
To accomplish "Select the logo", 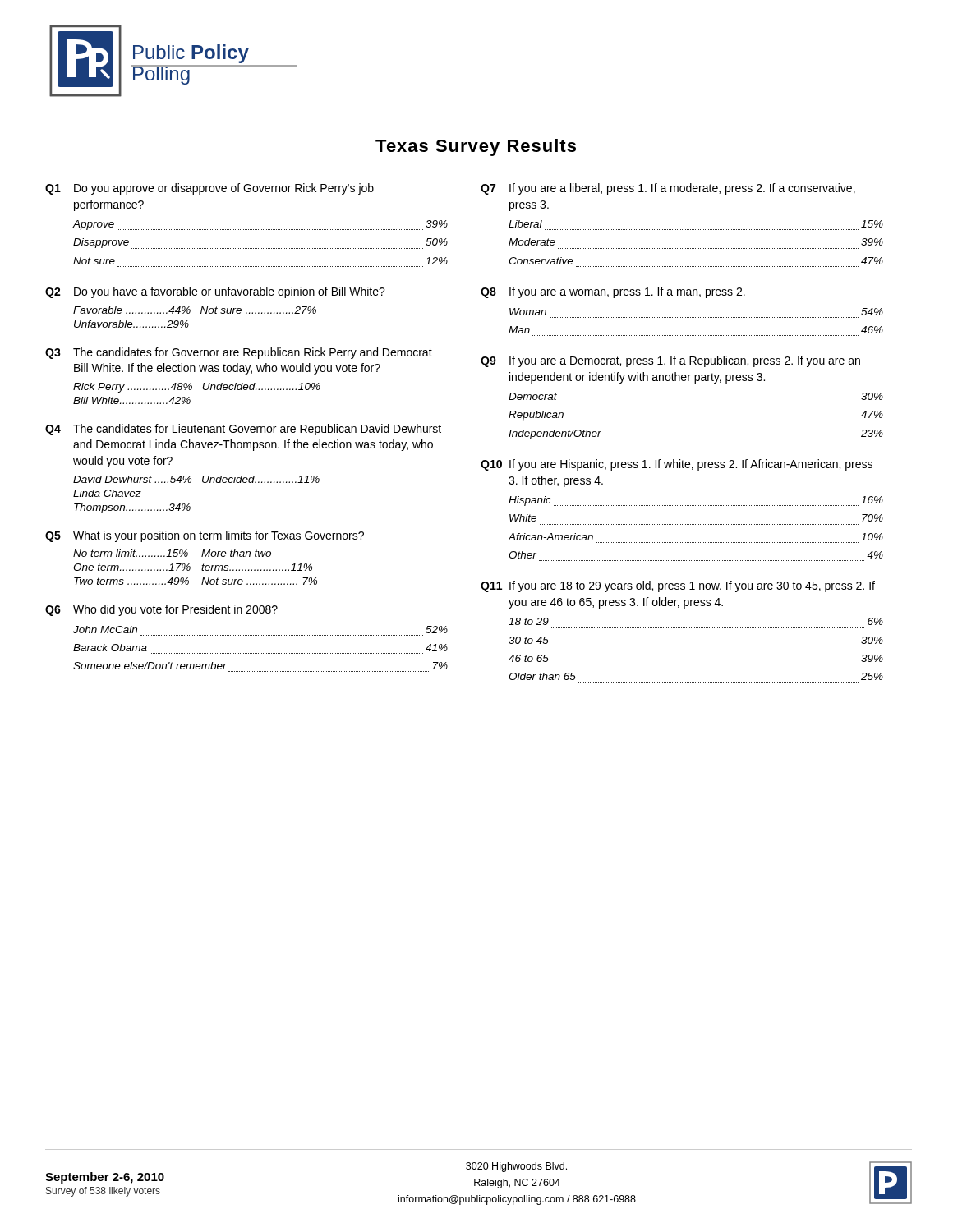I will [x=181, y=66].
